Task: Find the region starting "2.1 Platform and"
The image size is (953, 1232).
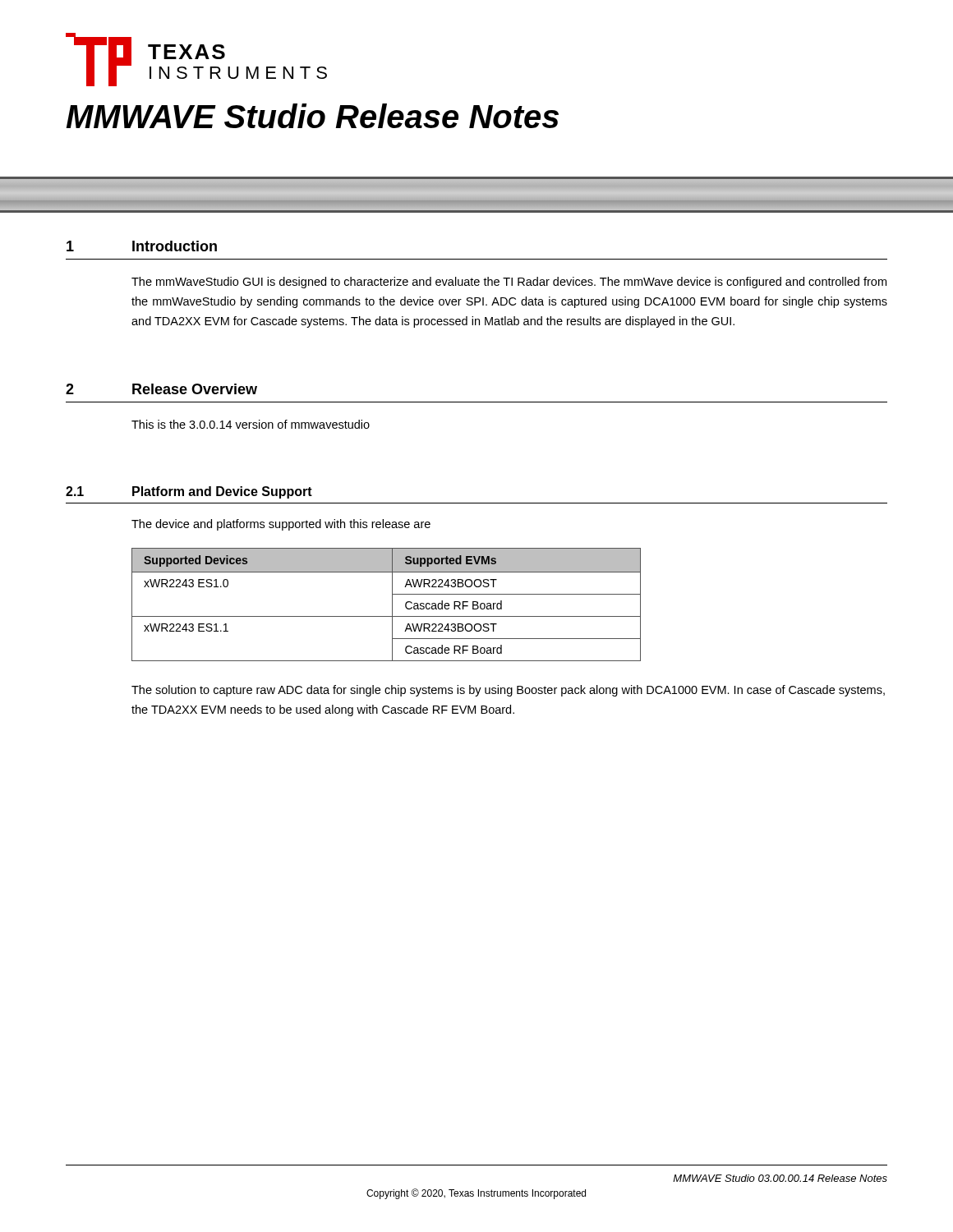Action: click(189, 492)
